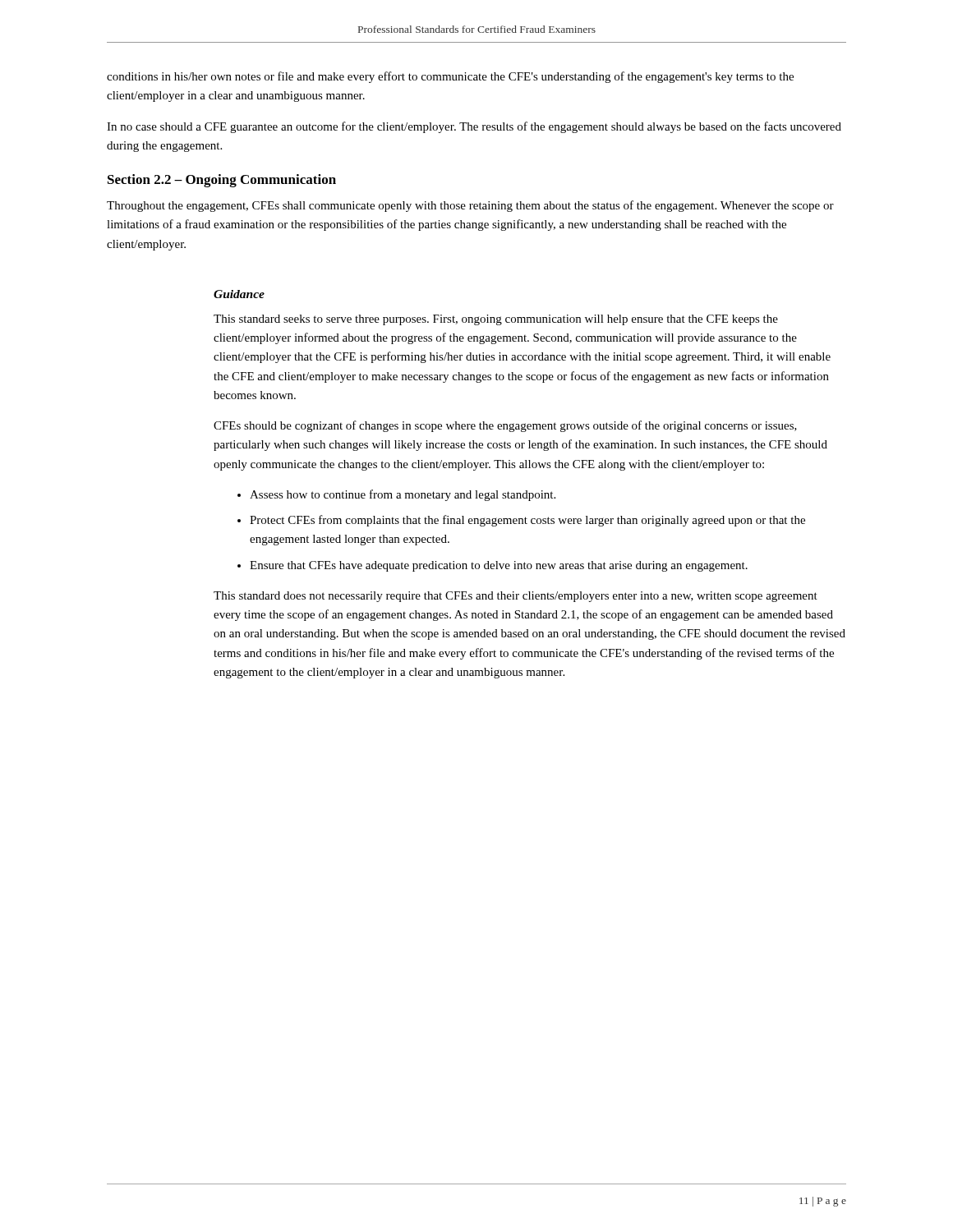Where is the section header that starts "Section 2.2 – Ongoing"?
The height and width of the screenshot is (1232, 953).
point(221,179)
